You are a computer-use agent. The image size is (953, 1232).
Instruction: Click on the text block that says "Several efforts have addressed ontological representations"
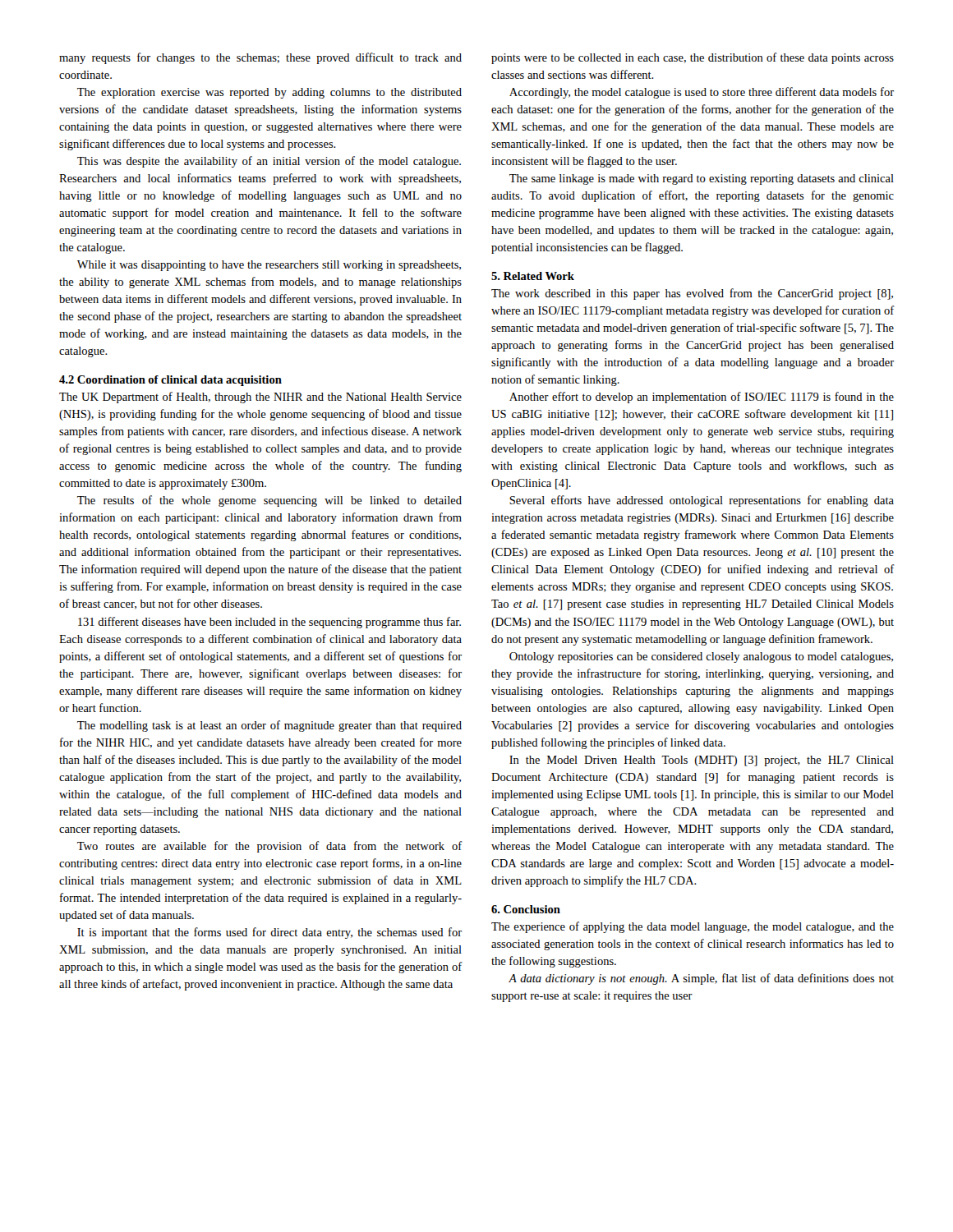click(693, 570)
